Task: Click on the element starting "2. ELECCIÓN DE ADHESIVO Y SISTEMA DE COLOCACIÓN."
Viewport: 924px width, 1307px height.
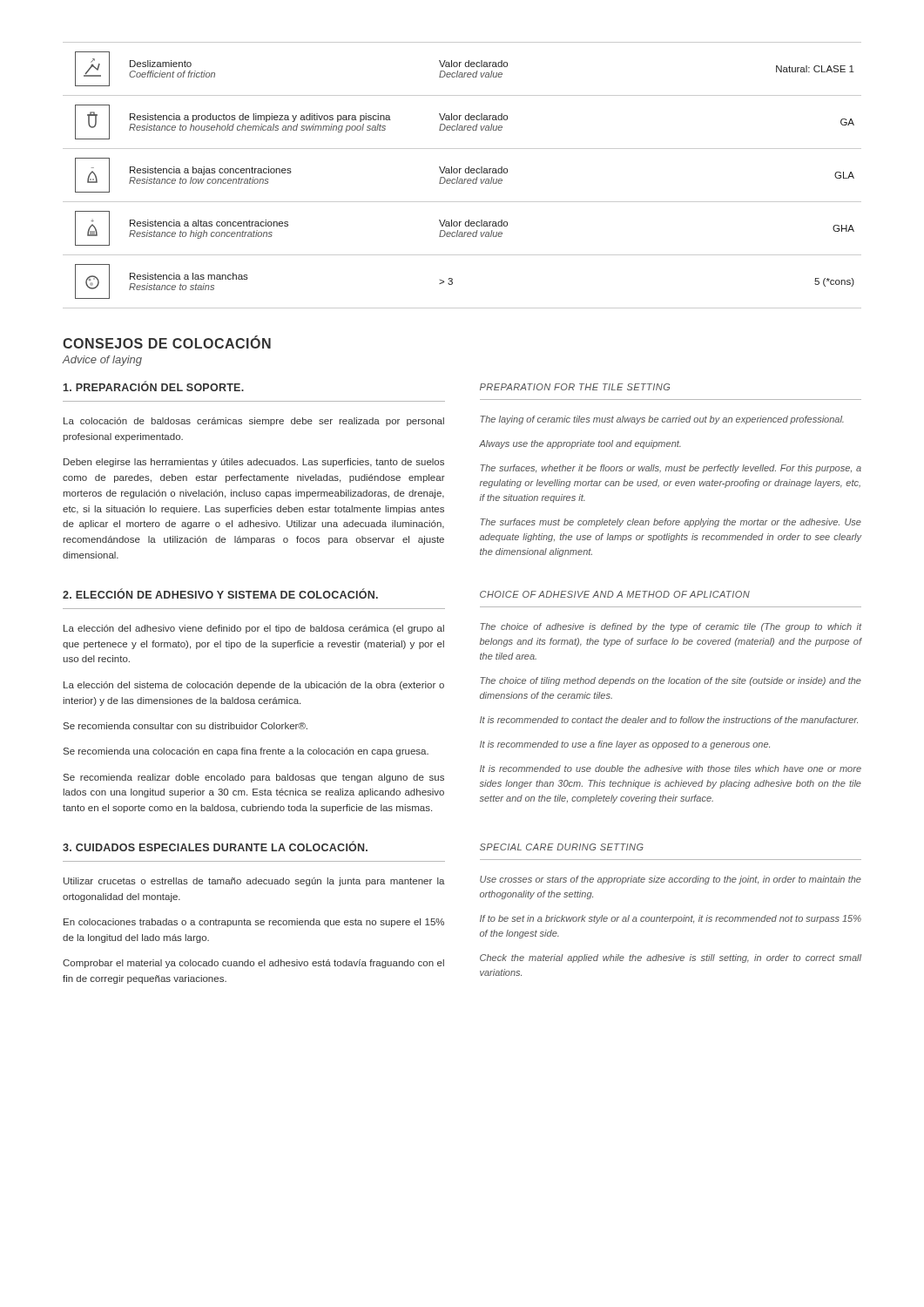Action: point(254,595)
